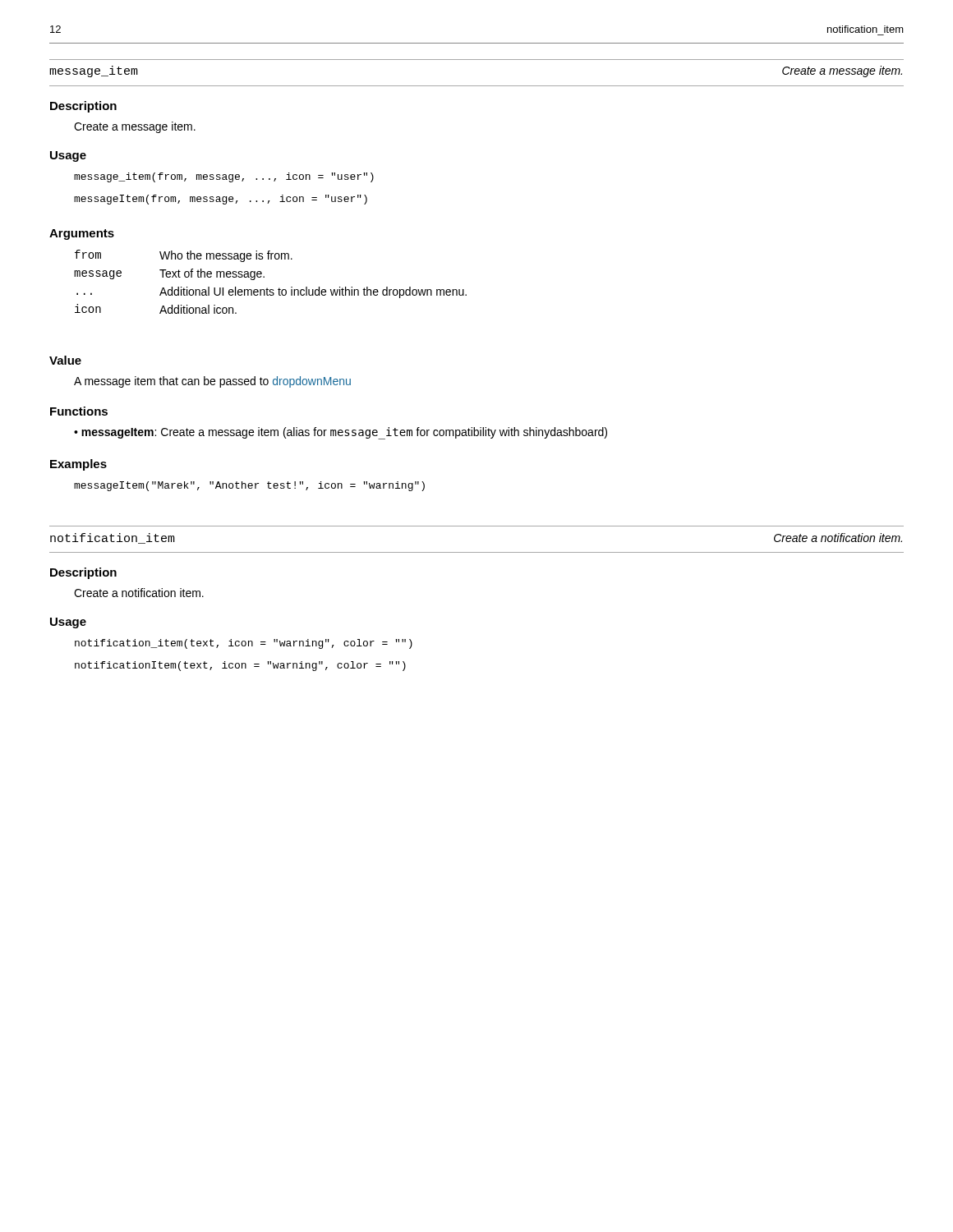Locate the region starting "Create a notification item."
This screenshot has height=1232, width=953.
pos(139,593)
